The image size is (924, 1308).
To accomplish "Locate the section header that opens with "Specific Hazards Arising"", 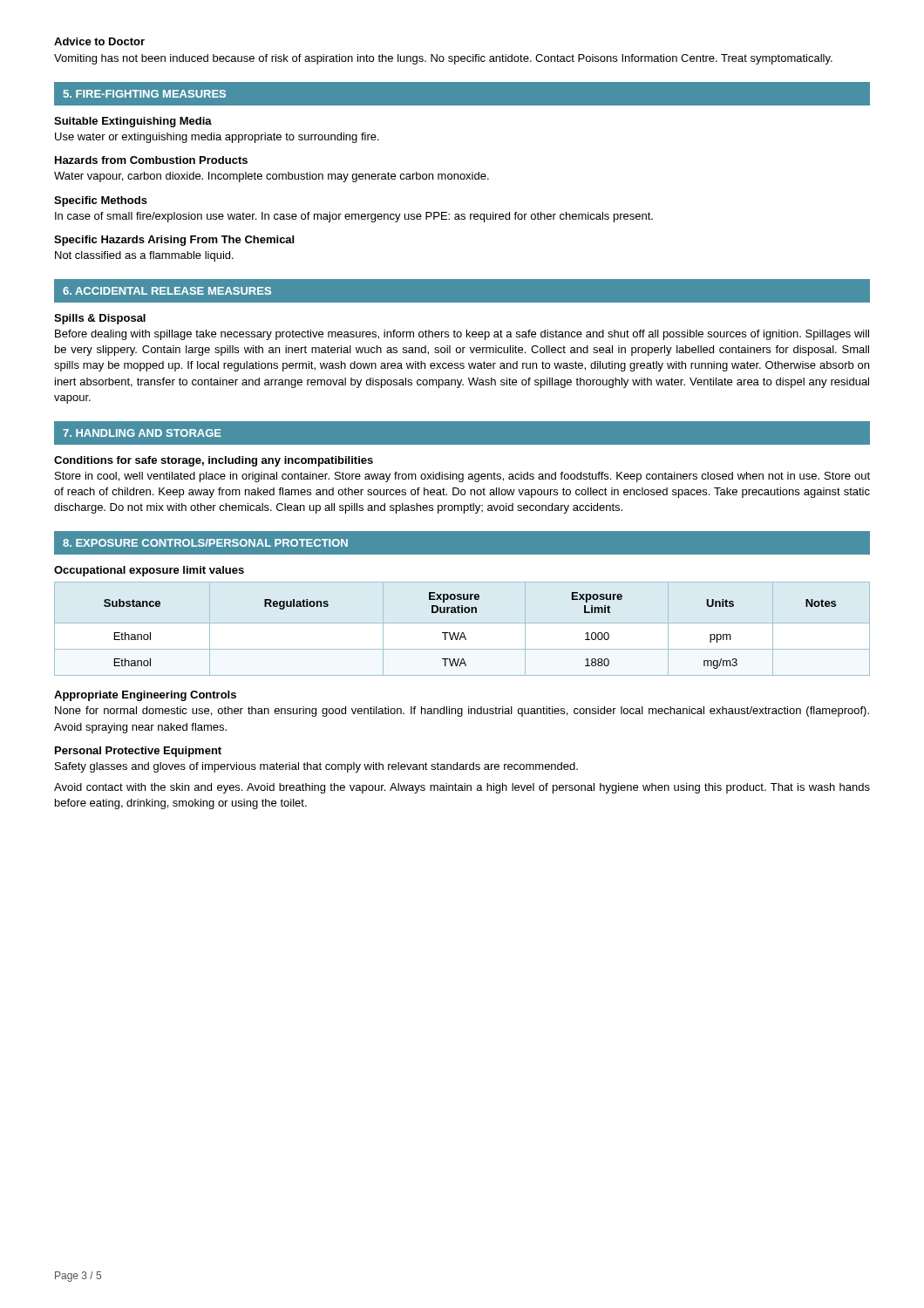I will point(174,239).
